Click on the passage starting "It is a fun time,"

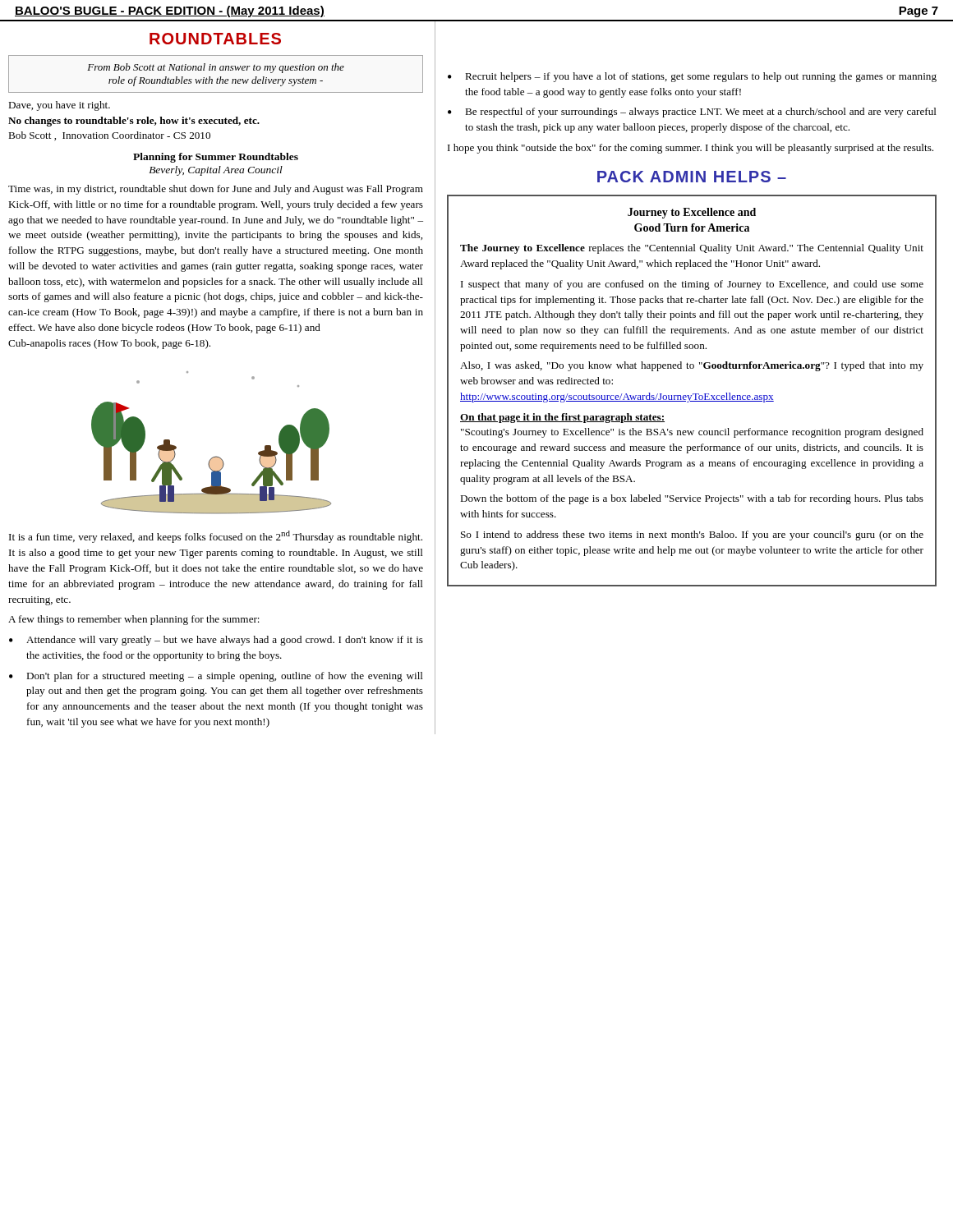[x=216, y=567]
